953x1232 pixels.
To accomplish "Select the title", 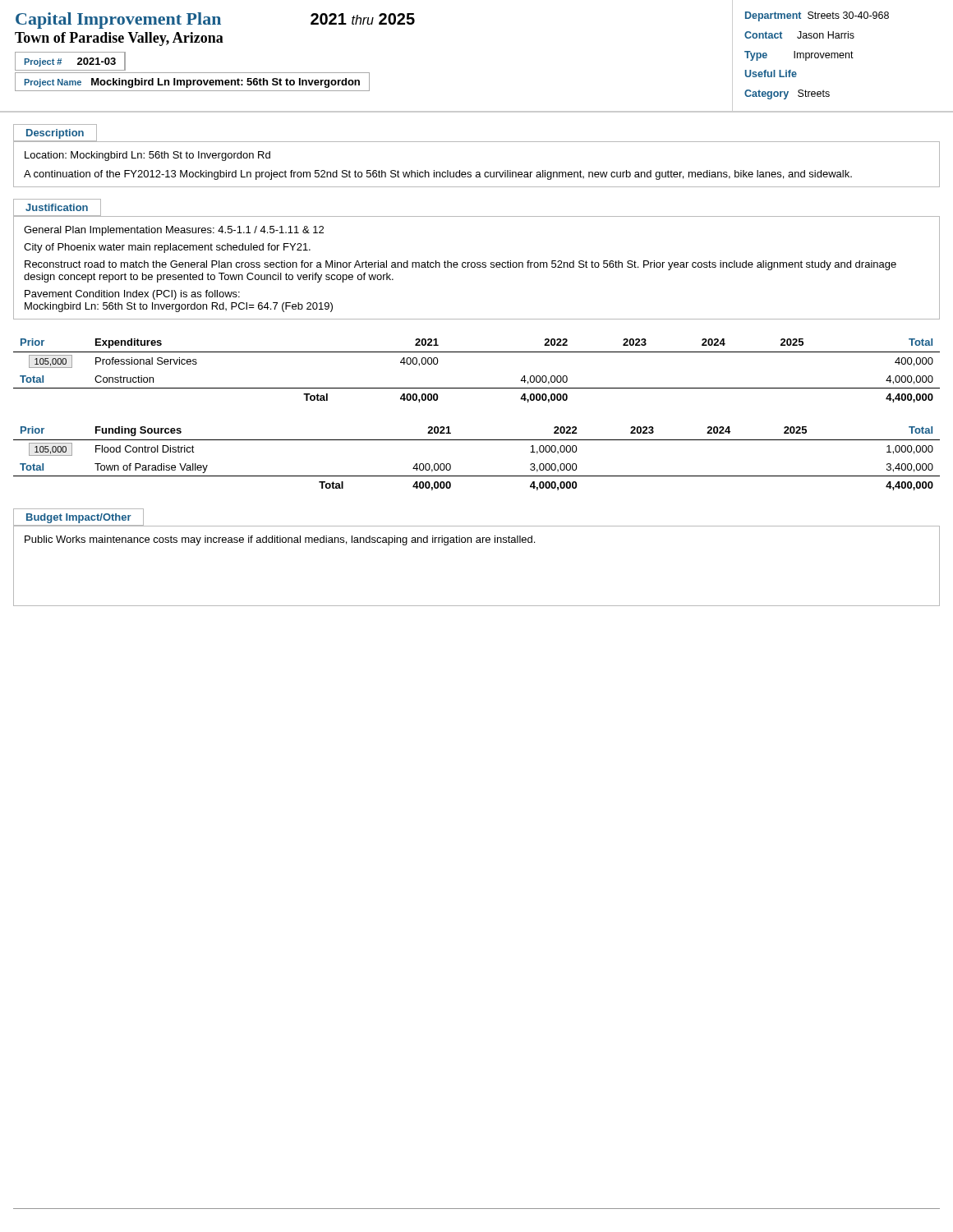I will [x=118, y=18].
